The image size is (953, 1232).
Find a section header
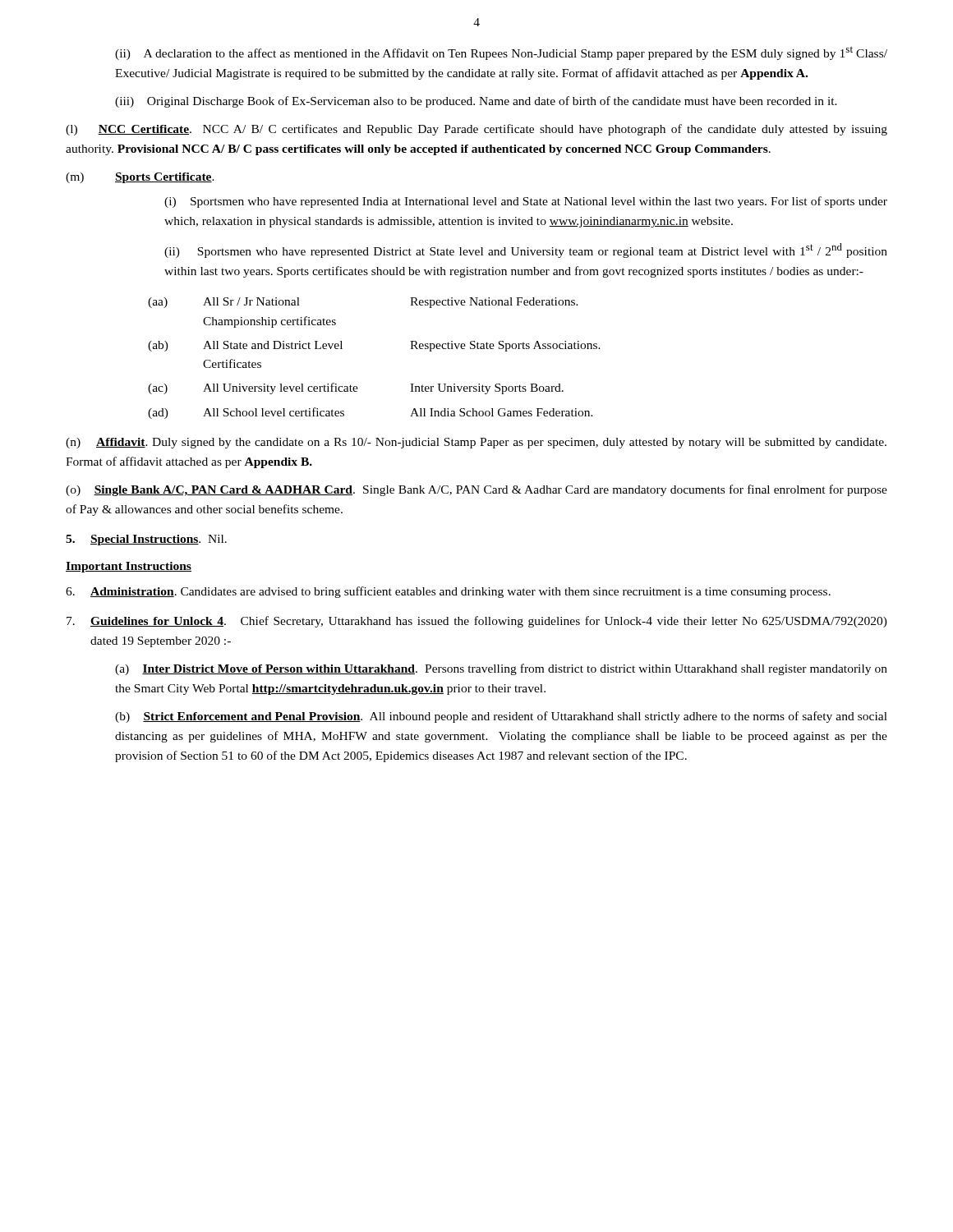point(129,566)
